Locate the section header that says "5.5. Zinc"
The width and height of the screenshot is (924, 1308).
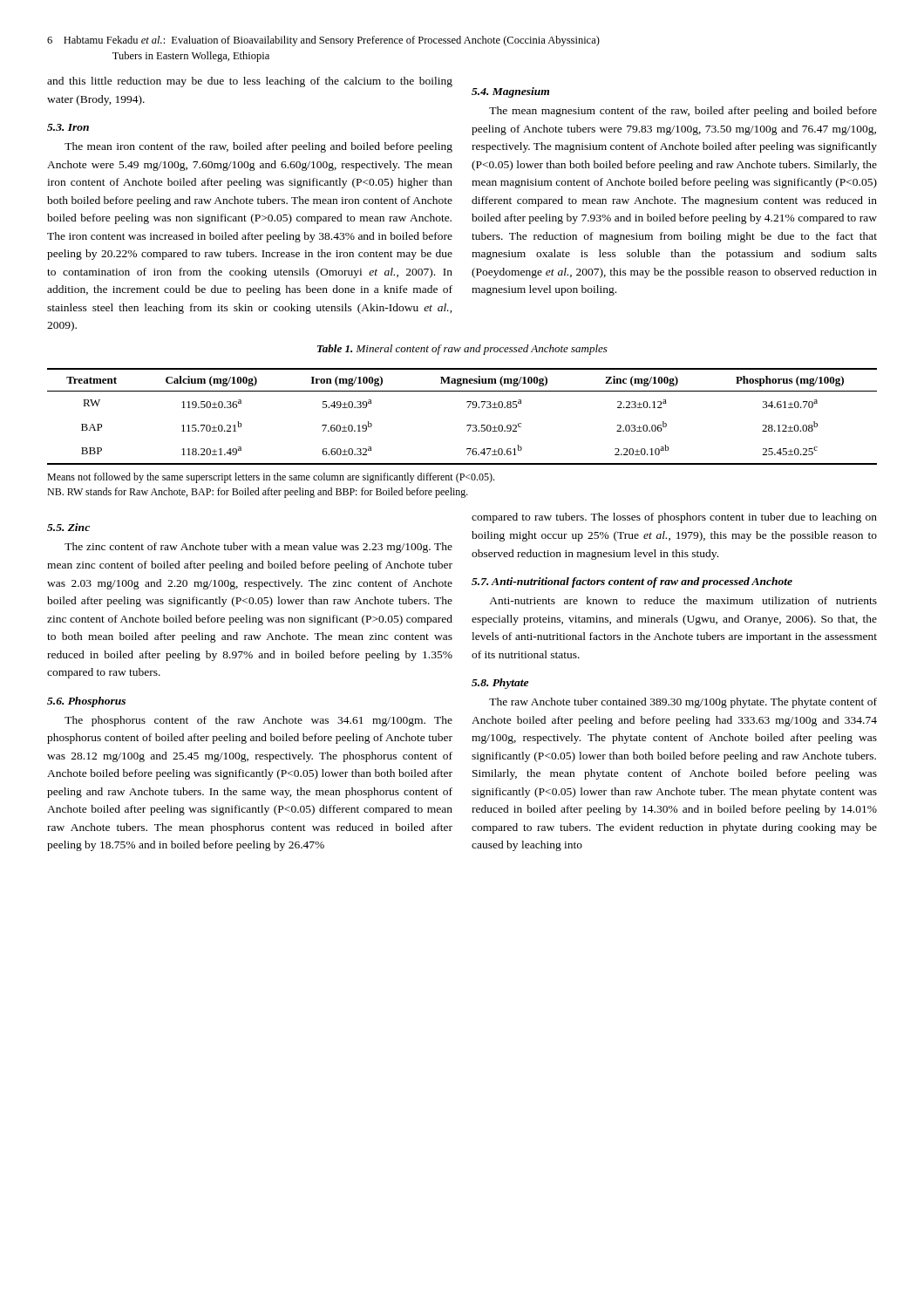pos(68,528)
